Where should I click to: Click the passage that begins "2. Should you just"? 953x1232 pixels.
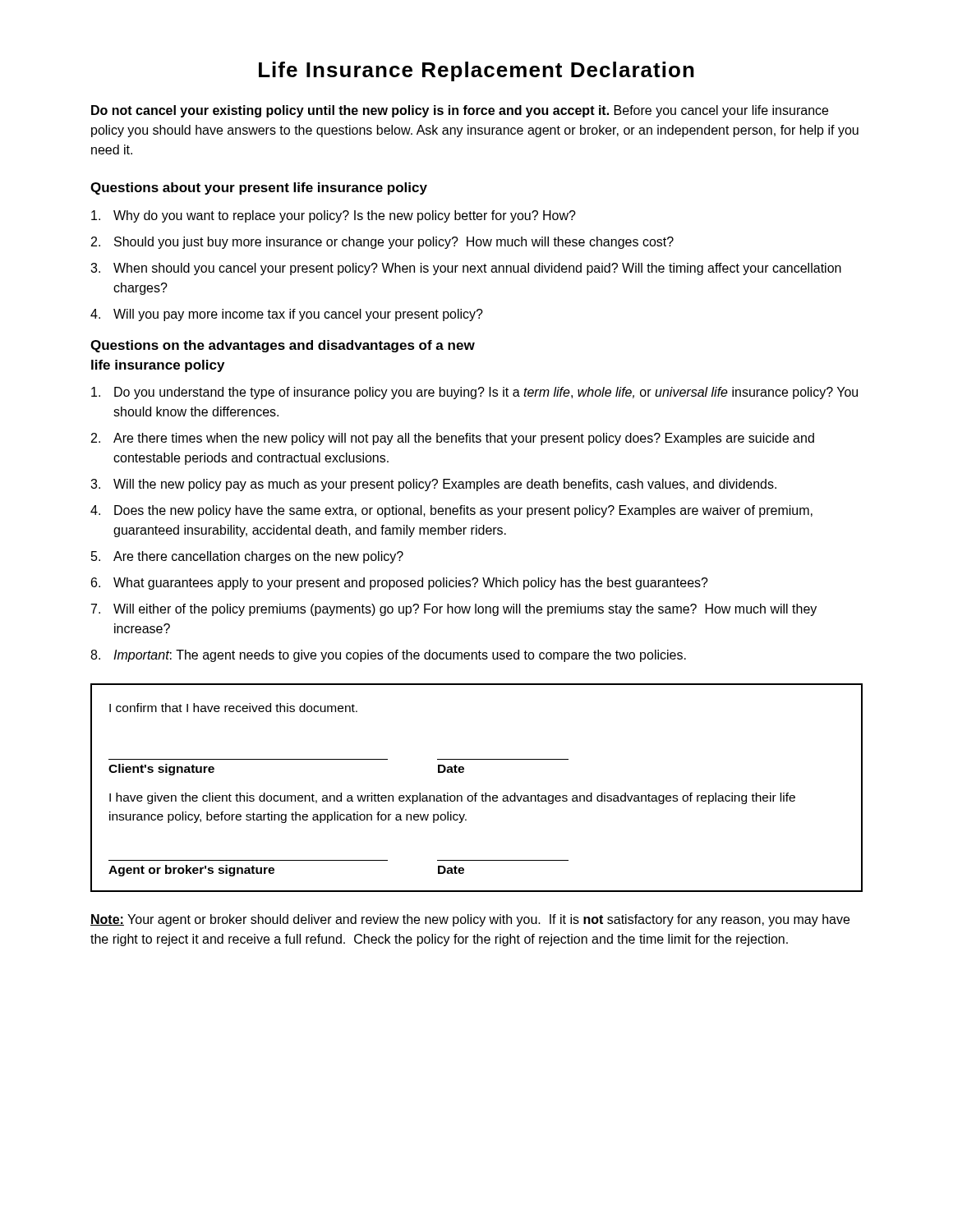(476, 242)
